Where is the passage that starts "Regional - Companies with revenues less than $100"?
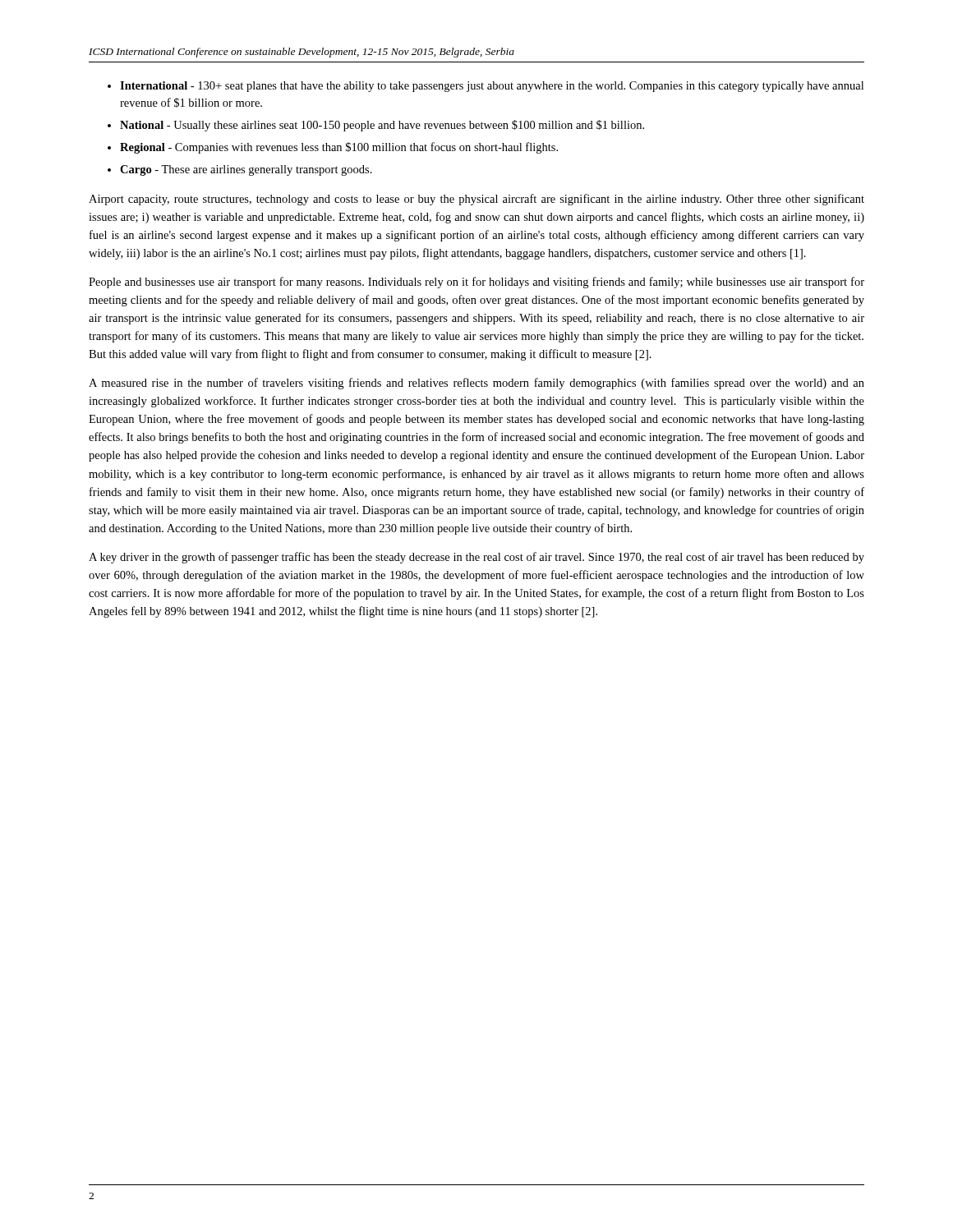953x1232 pixels. 339,147
